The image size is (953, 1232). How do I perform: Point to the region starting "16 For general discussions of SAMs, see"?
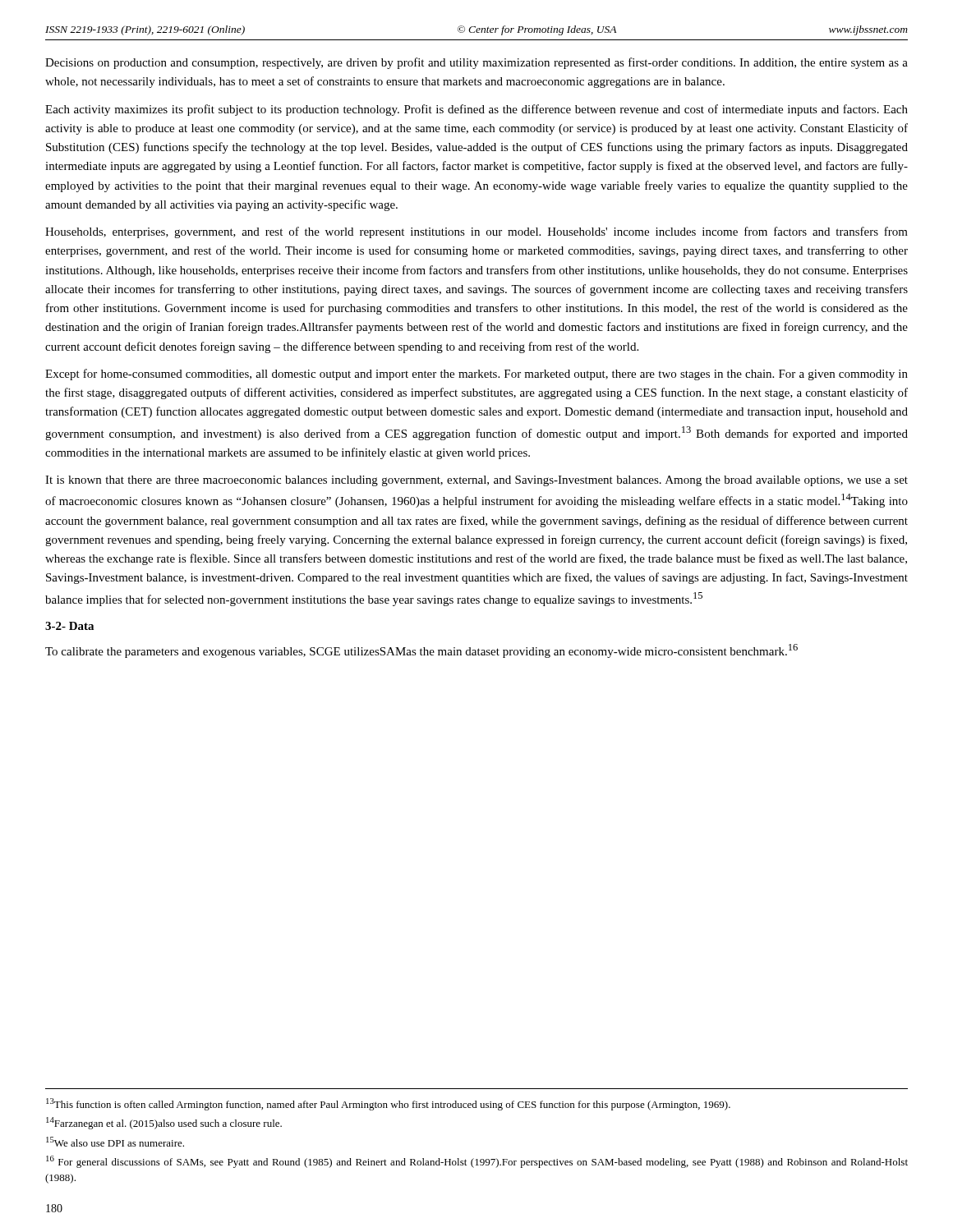coord(476,1169)
